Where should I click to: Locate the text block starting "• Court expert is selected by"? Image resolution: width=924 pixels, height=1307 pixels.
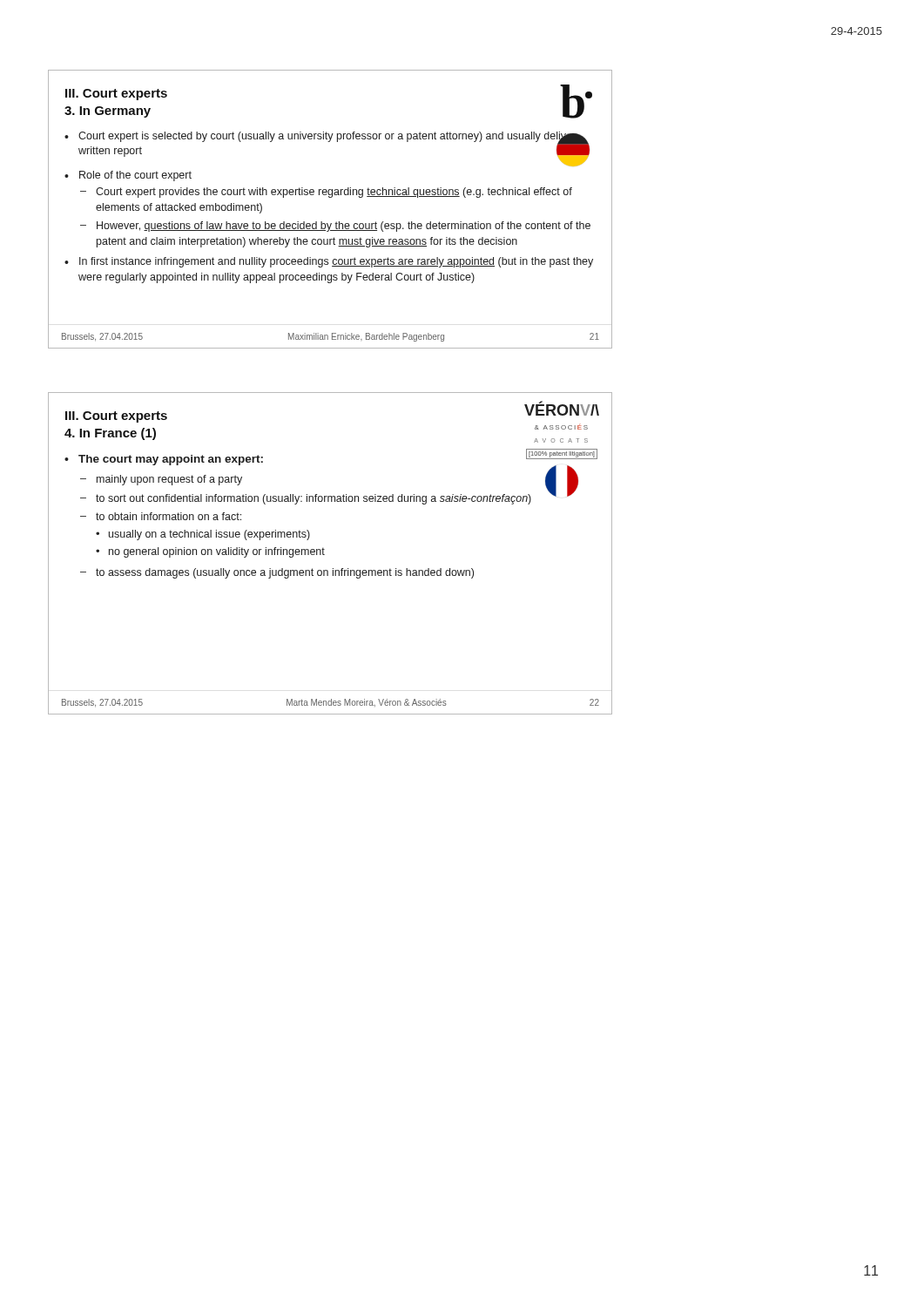[x=330, y=144]
